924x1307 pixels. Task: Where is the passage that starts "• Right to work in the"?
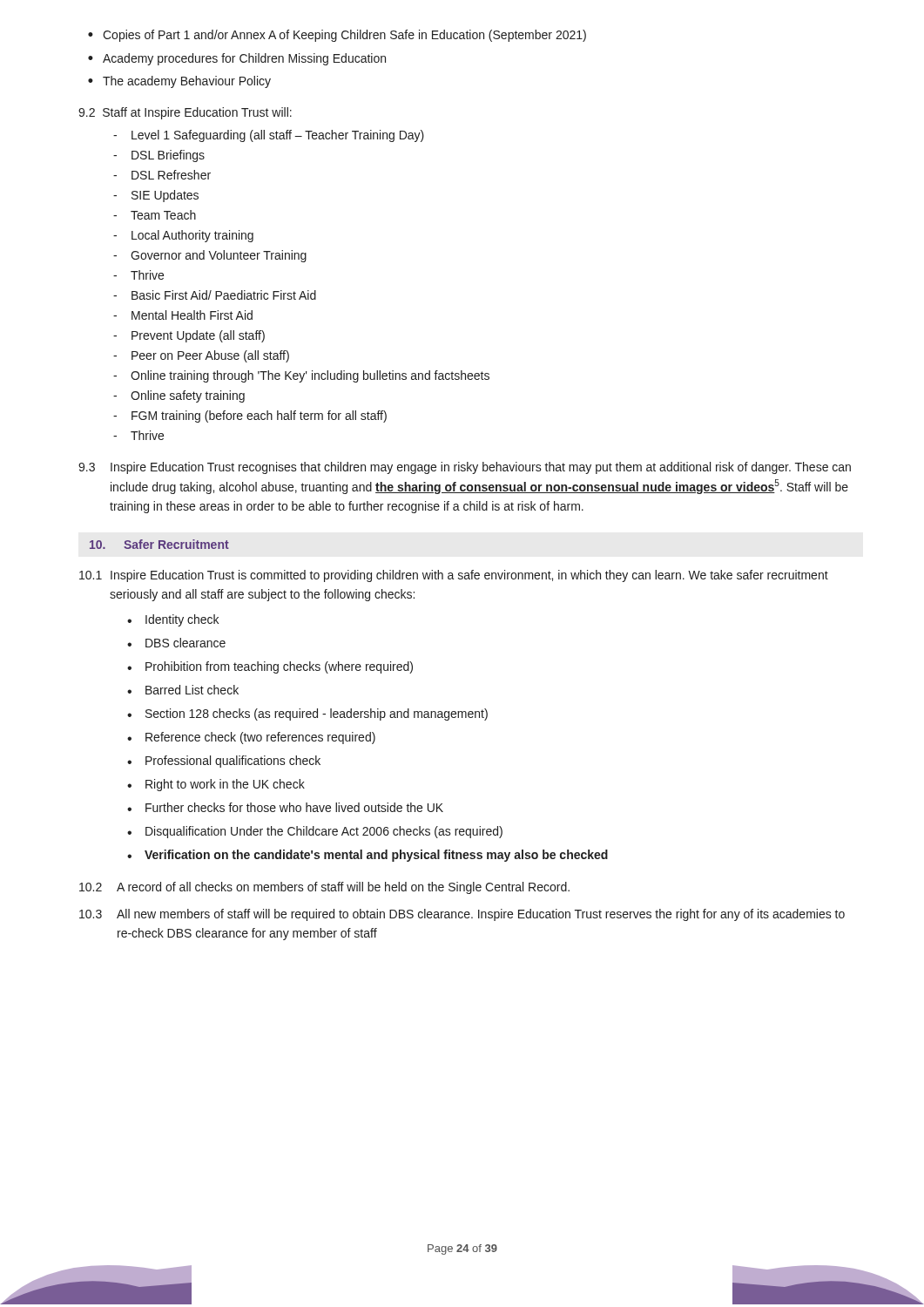pyautogui.click(x=216, y=786)
